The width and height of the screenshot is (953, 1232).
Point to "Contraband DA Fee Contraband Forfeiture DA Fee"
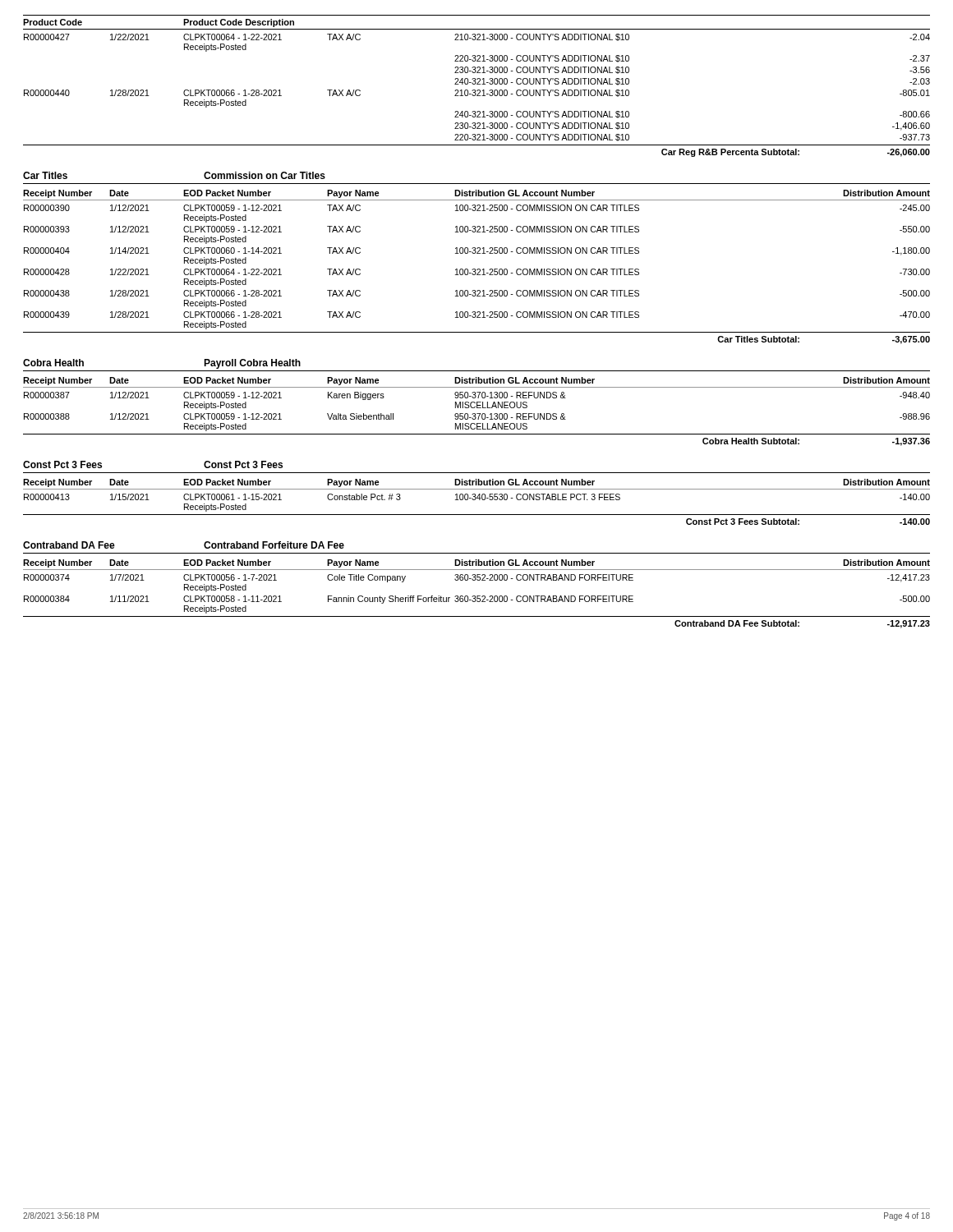pos(476,547)
